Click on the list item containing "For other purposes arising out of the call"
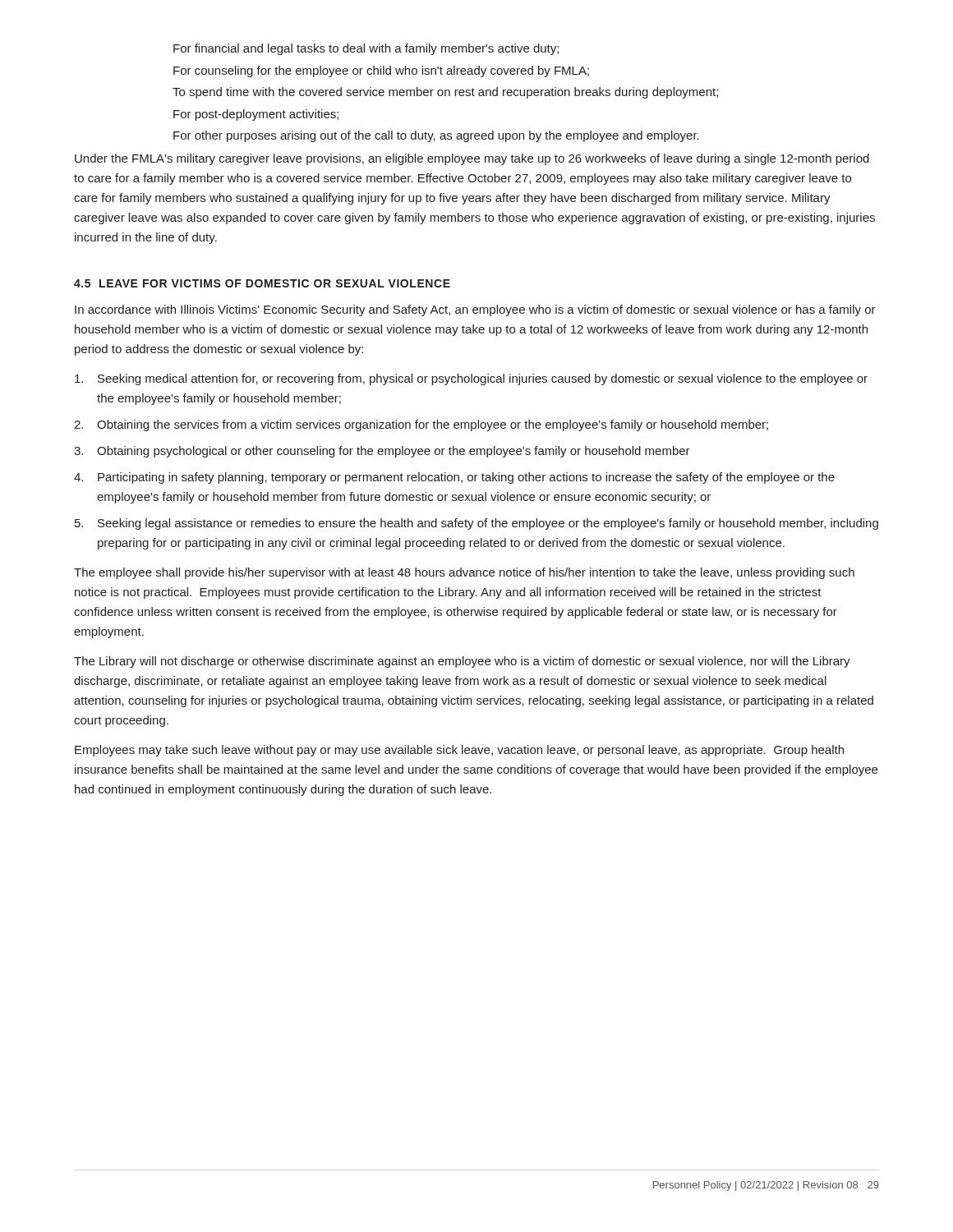 click(x=526, y=136)
